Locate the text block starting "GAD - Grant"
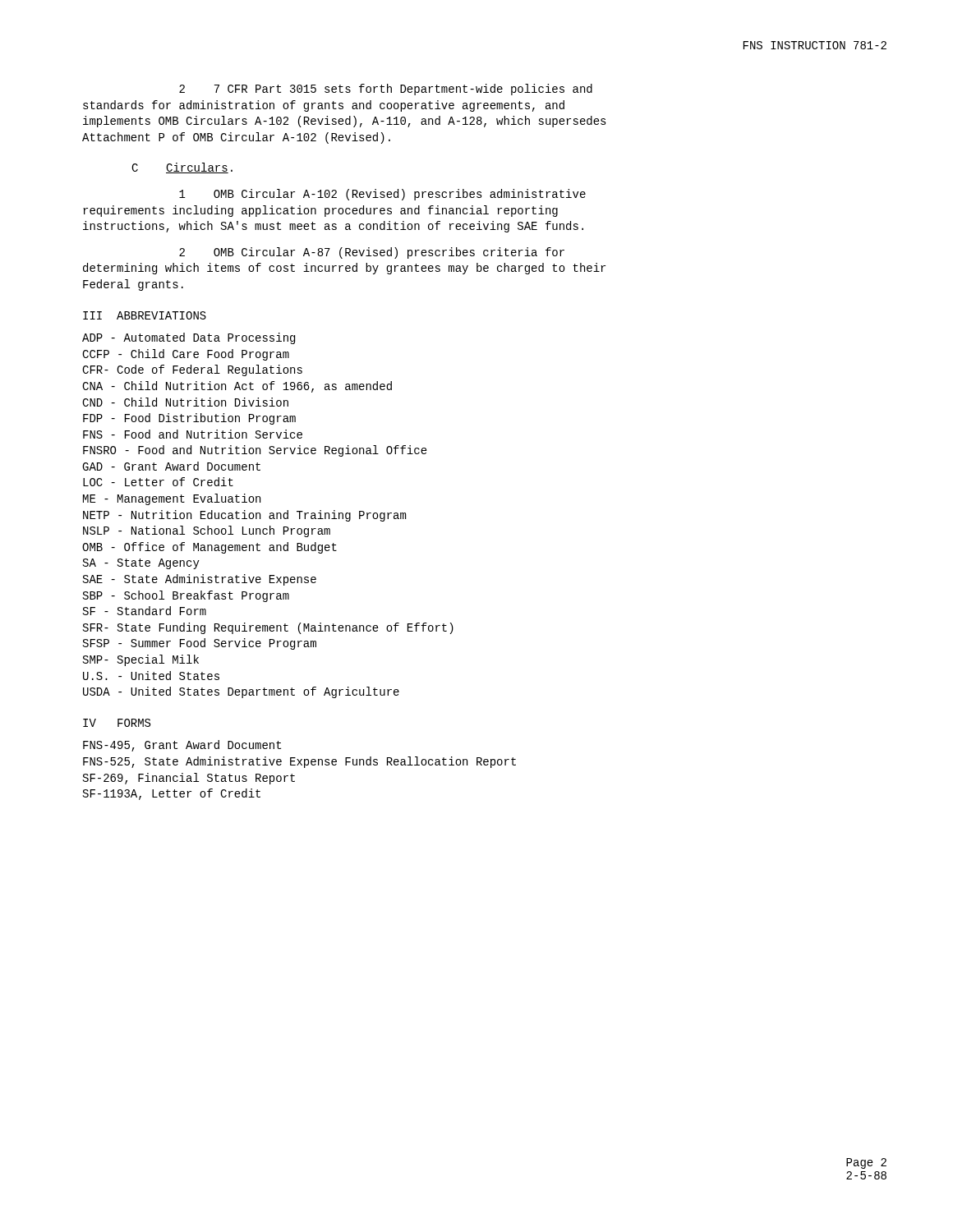The width and height of the screenshot is (953, 1232). (x=172, y=467)
